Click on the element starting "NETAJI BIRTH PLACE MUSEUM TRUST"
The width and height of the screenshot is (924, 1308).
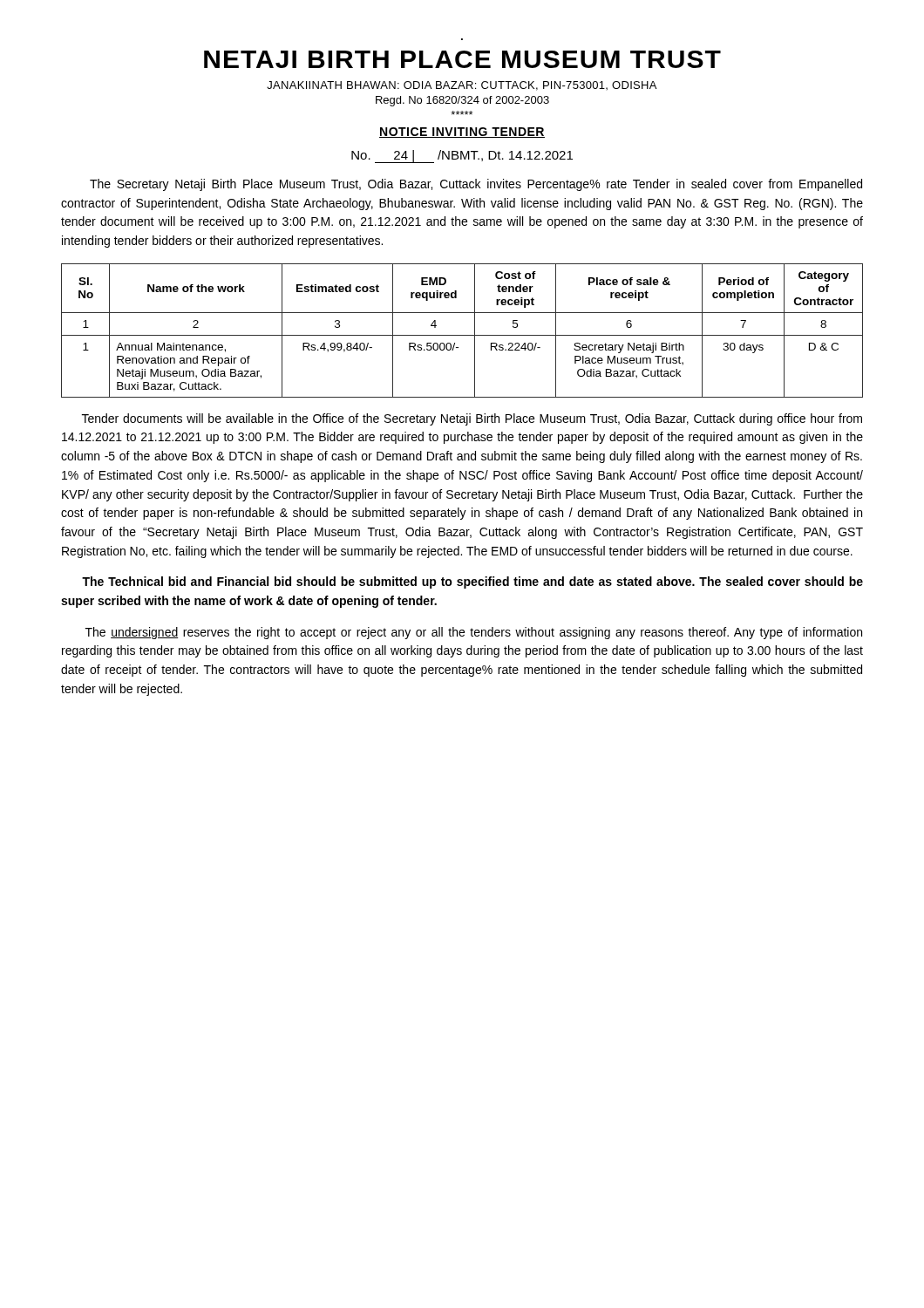click(x=462, y=59)
